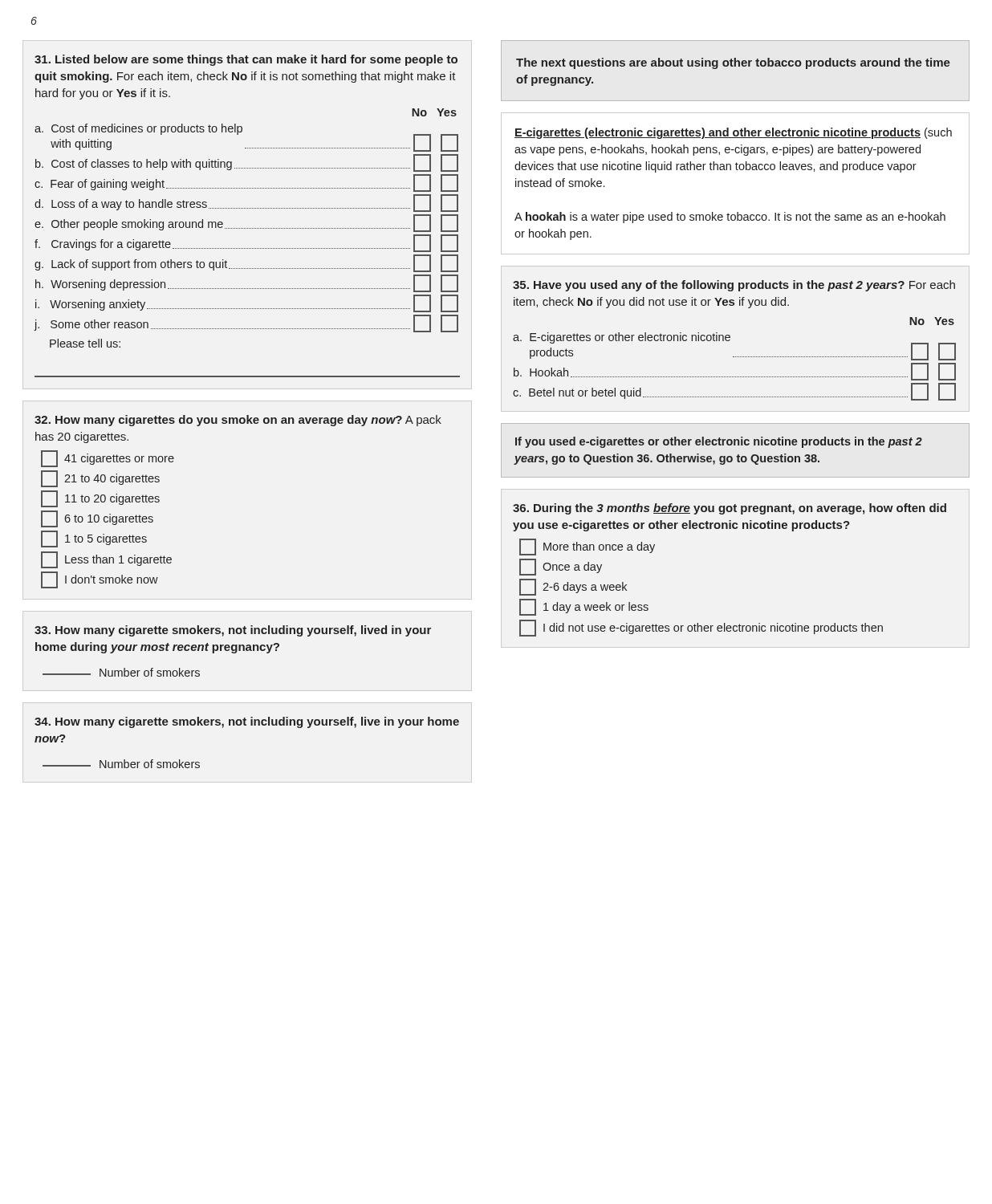Find "2-6 days a week" on this page
The height and width of the screenshot is (1204, 992).
pos(573,587)
